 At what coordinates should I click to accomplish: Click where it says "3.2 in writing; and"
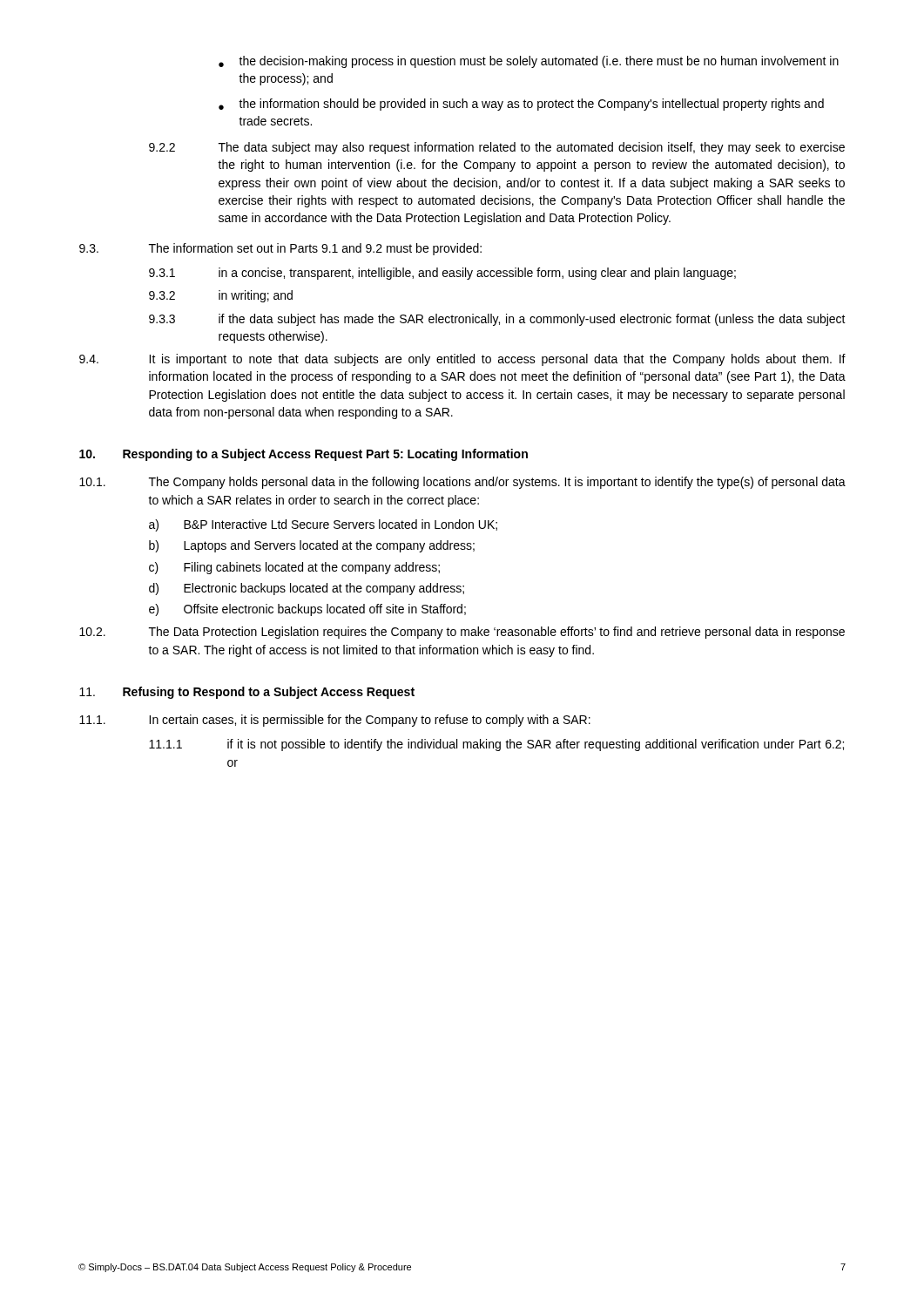221,296
